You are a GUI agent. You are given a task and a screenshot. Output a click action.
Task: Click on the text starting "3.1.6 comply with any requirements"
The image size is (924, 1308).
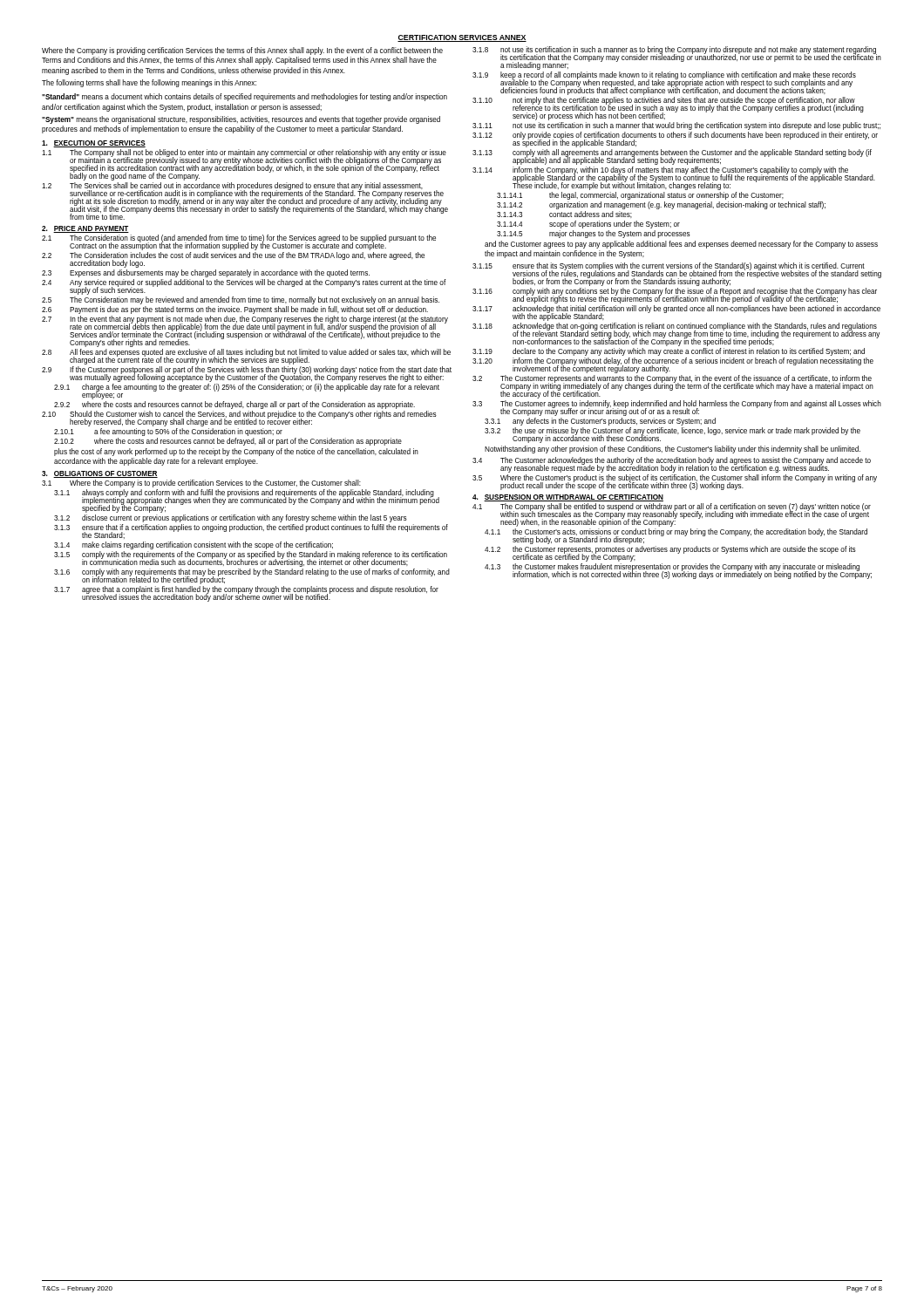(x=253, y=577)
